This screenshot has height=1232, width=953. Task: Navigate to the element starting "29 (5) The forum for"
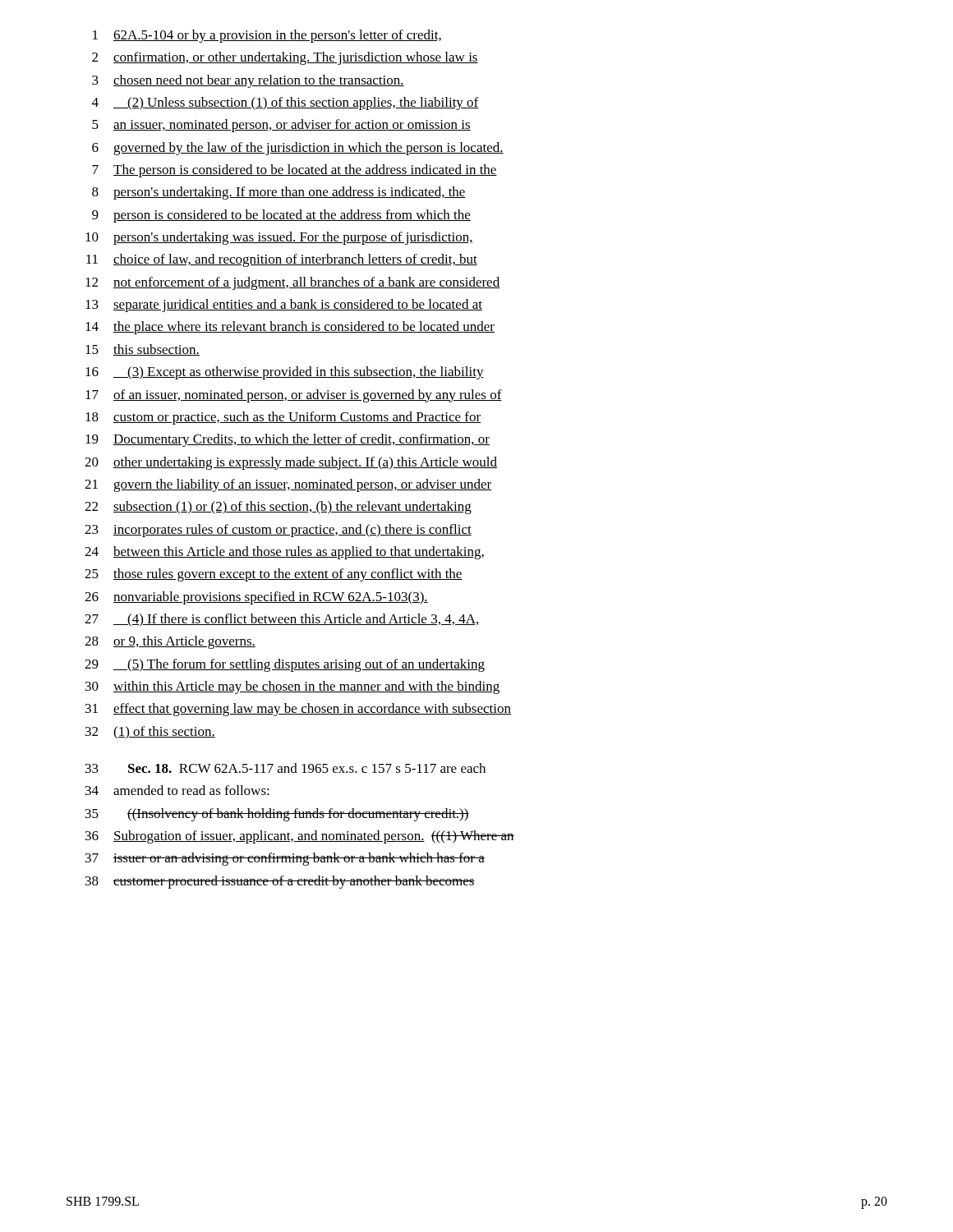pyautogui.click(x=476, y=698)
